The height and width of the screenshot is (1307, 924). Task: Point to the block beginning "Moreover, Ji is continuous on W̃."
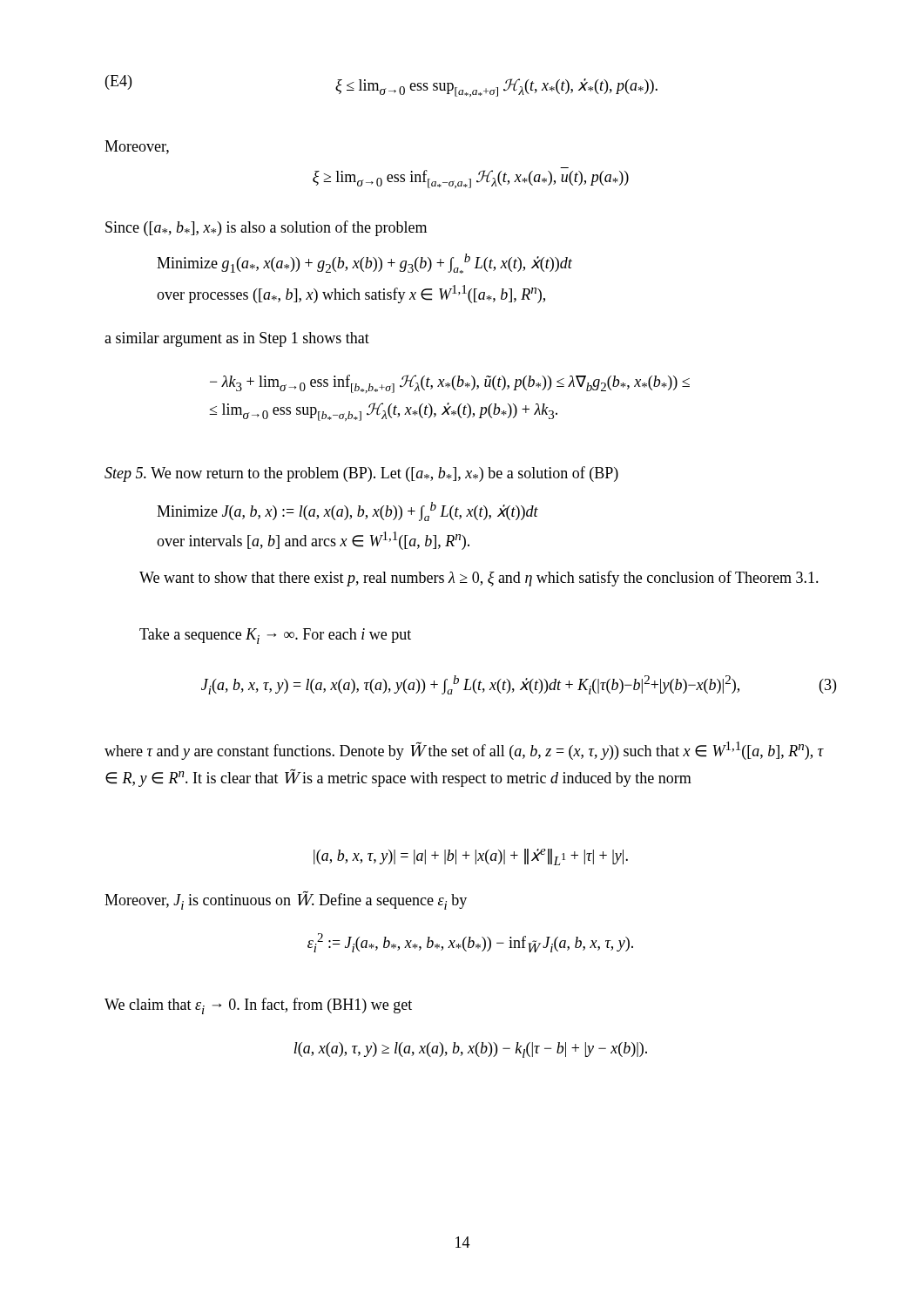pos(286,902)
